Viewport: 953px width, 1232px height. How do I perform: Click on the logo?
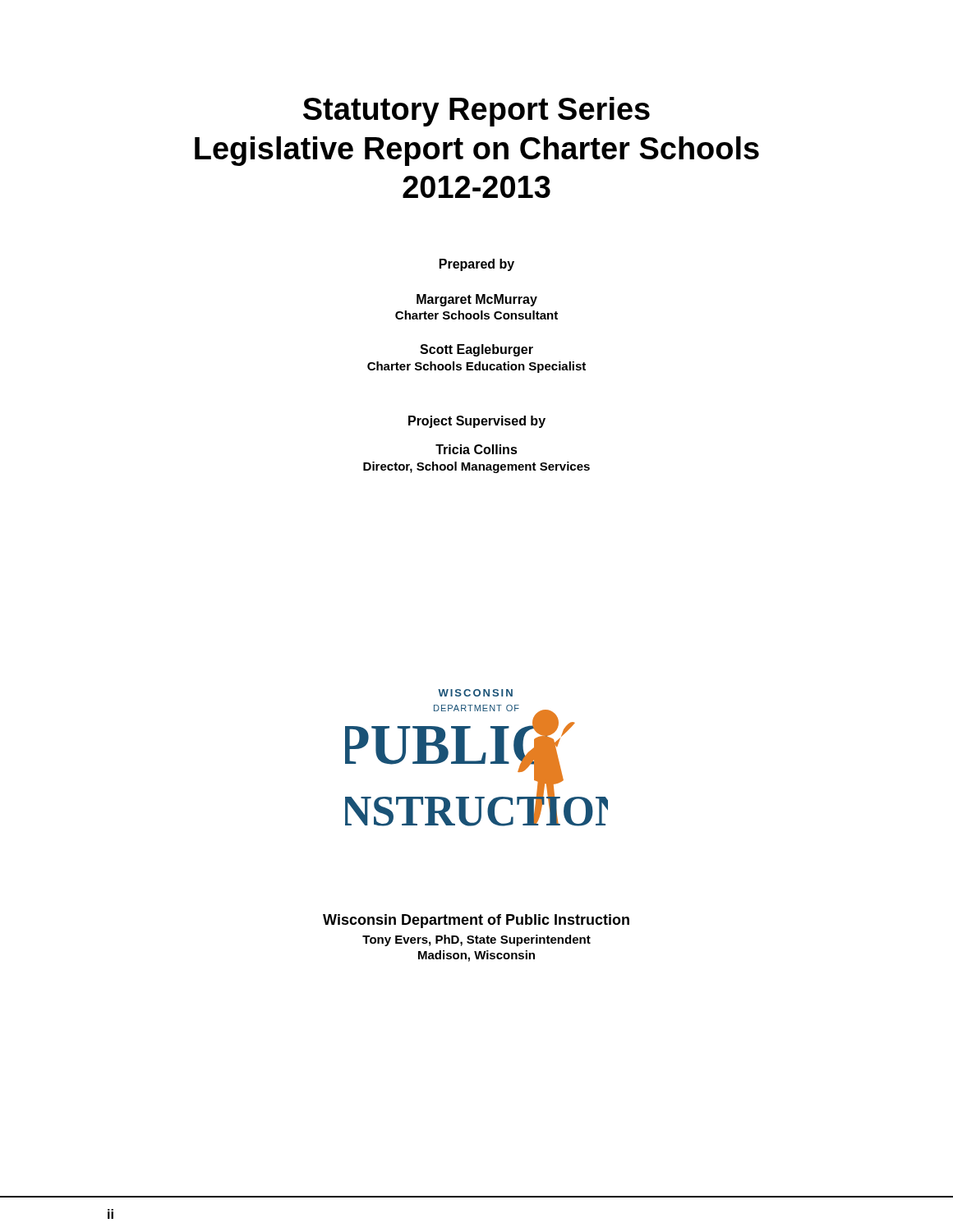(476, 782)
